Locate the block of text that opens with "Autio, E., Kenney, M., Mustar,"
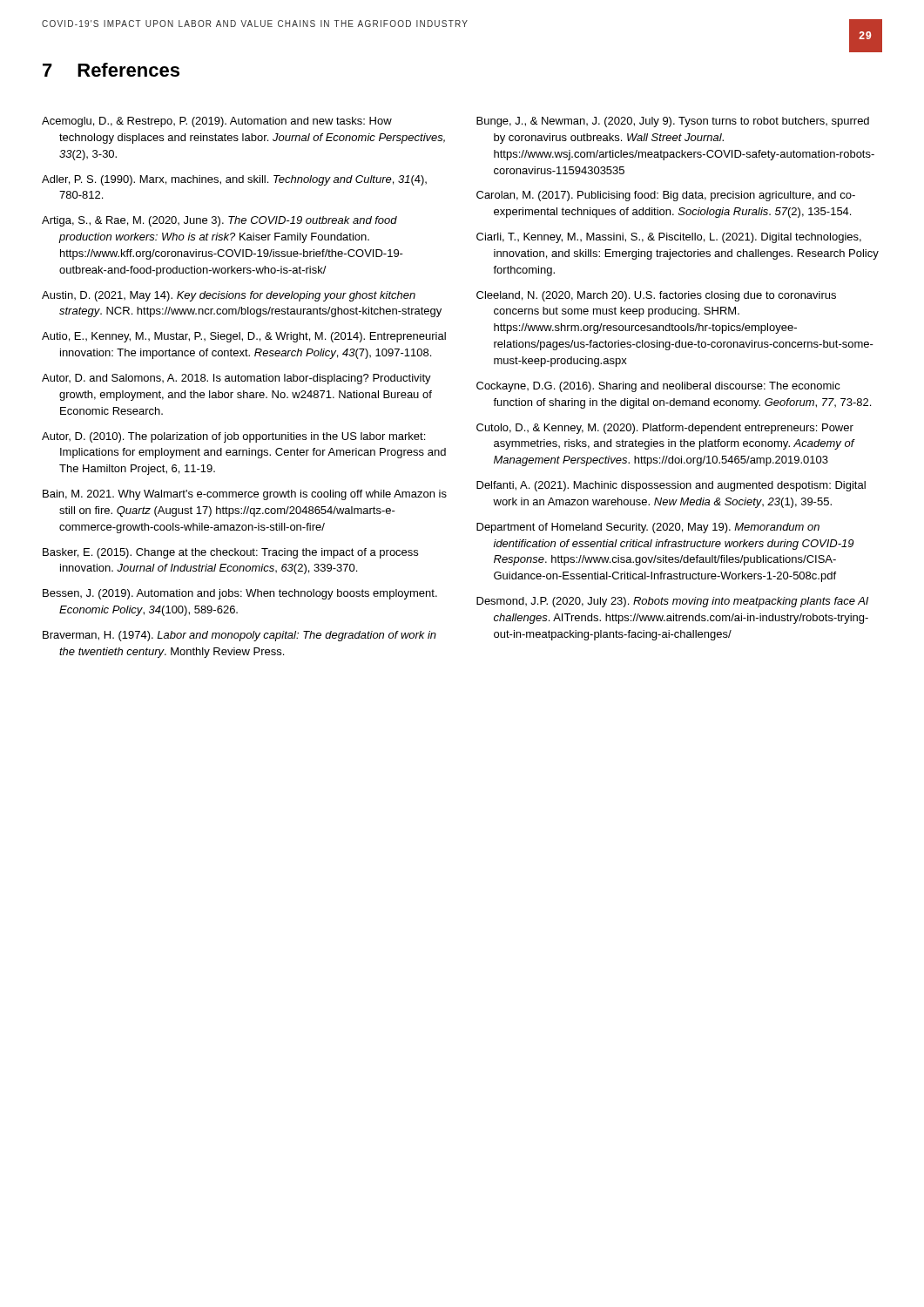This screenshot has height=1307, width=924. 244,344
